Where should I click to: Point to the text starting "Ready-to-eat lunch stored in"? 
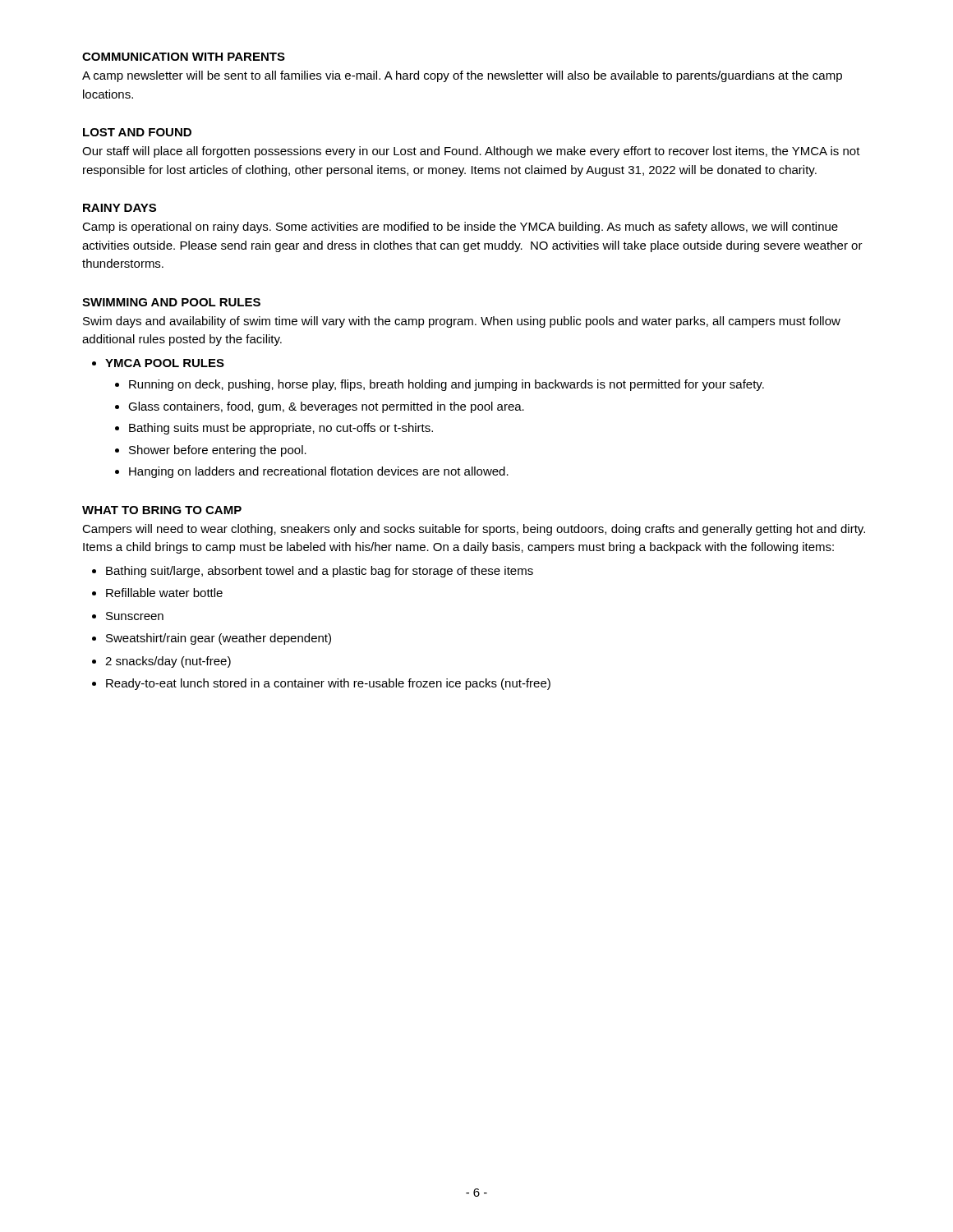point(328,683)
